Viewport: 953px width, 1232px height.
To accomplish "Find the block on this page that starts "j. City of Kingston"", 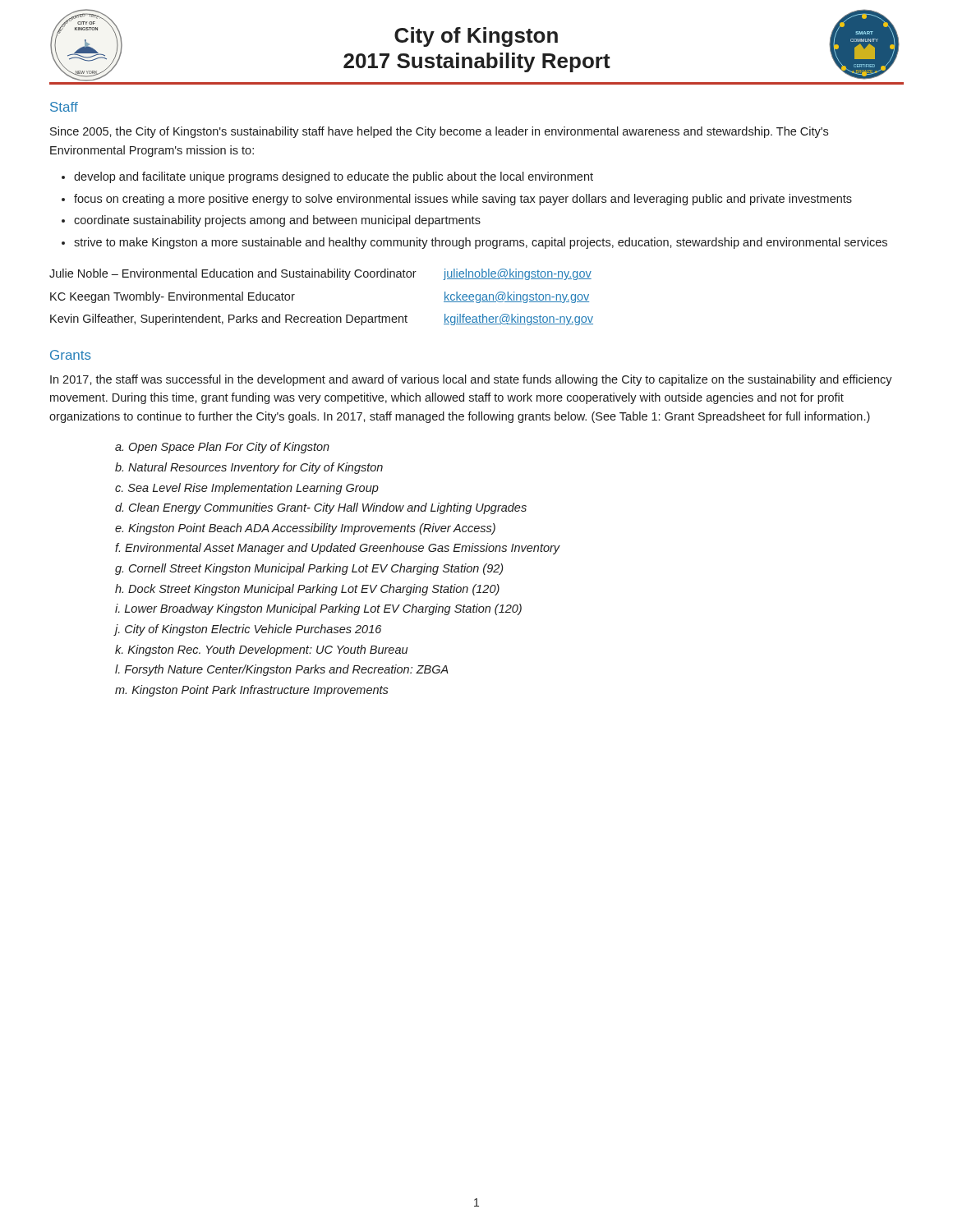I will [248, 629].
